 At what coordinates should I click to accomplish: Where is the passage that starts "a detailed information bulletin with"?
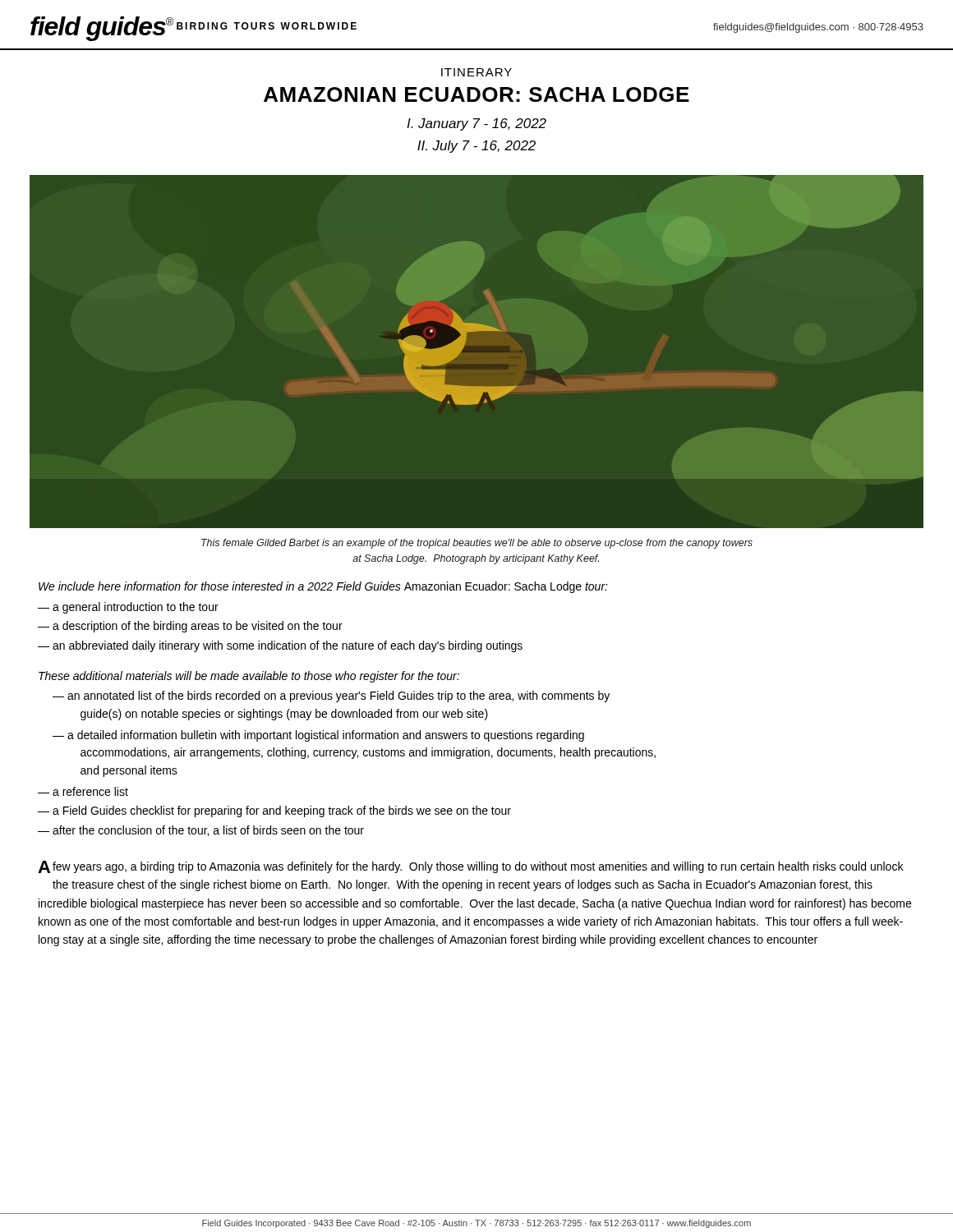pyautogui.click(x=362, y=753)
